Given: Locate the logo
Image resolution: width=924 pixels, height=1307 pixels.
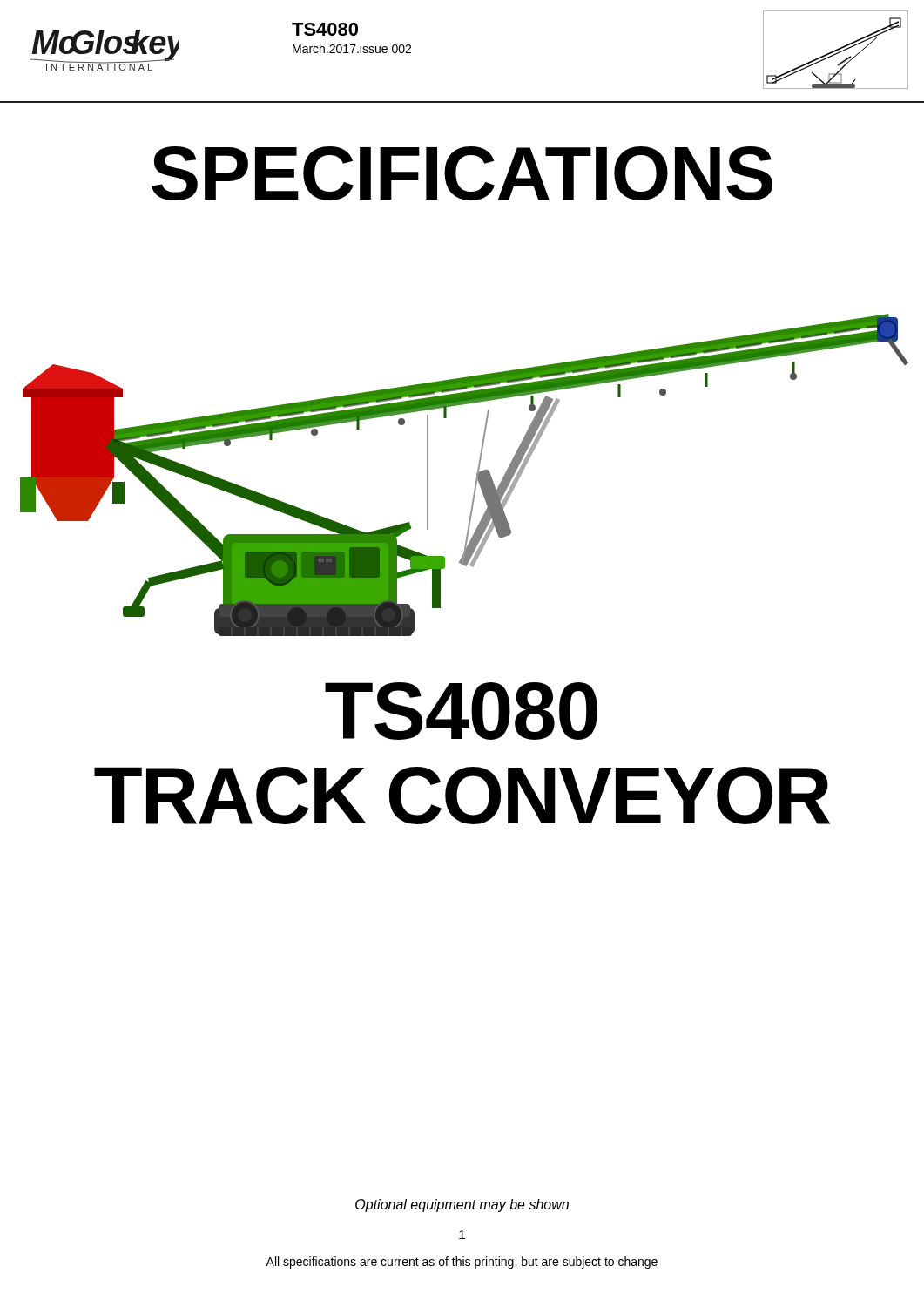Looking at the screenshot, I should pos(102,45).
